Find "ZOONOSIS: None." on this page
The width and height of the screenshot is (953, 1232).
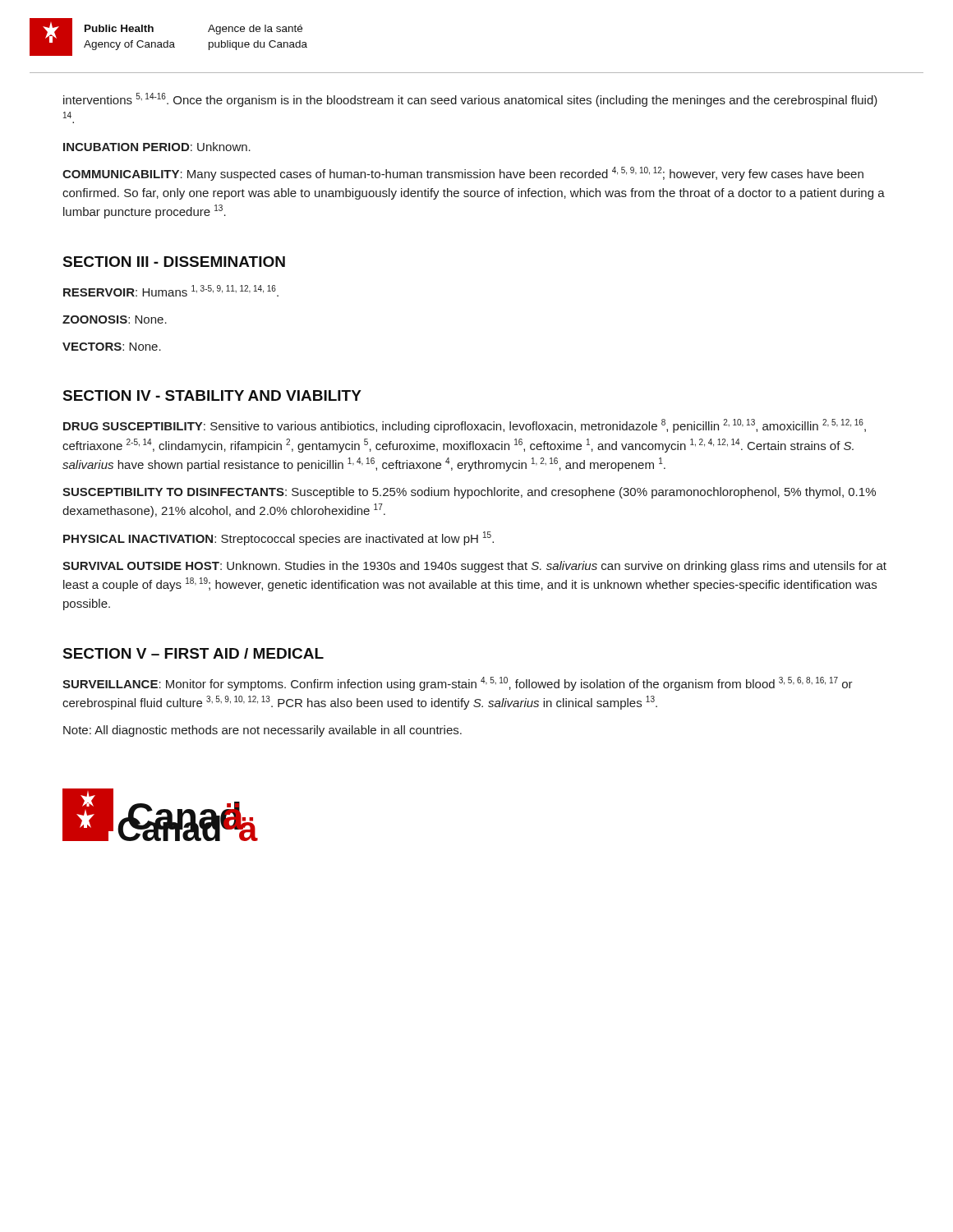tap(115, 319)
